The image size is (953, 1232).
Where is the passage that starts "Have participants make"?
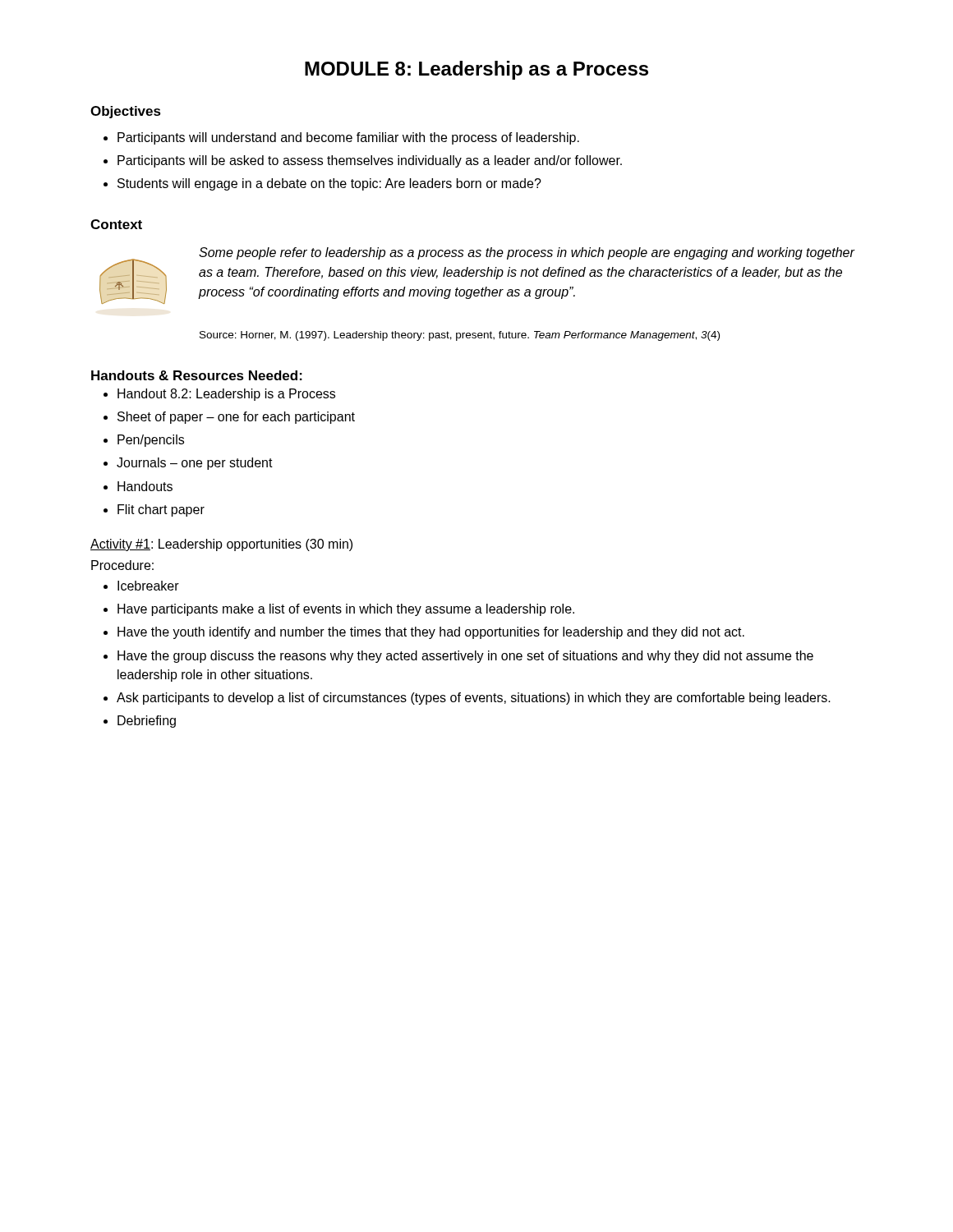tap(476, 609)
